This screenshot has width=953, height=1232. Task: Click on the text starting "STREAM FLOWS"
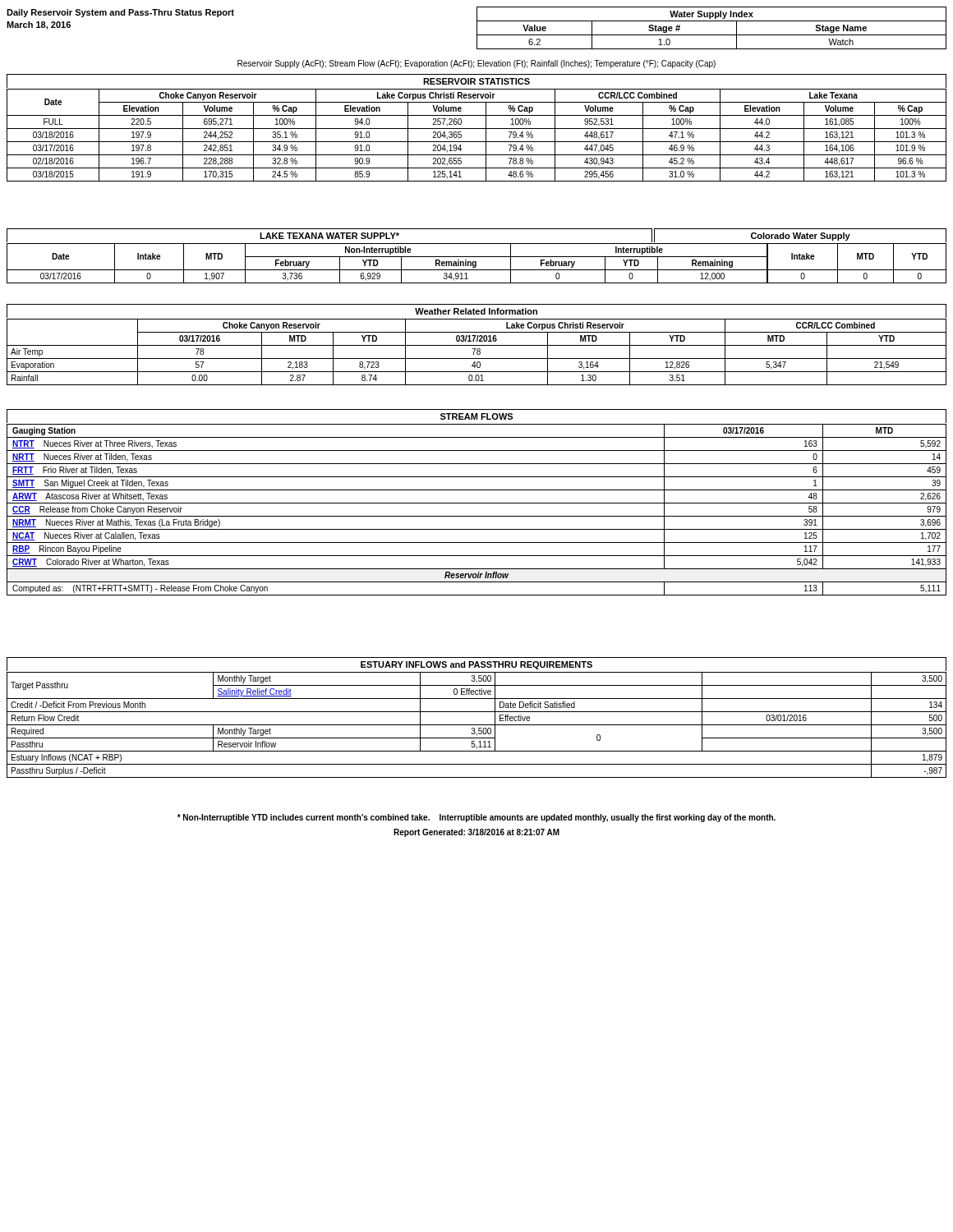[476, 416]
